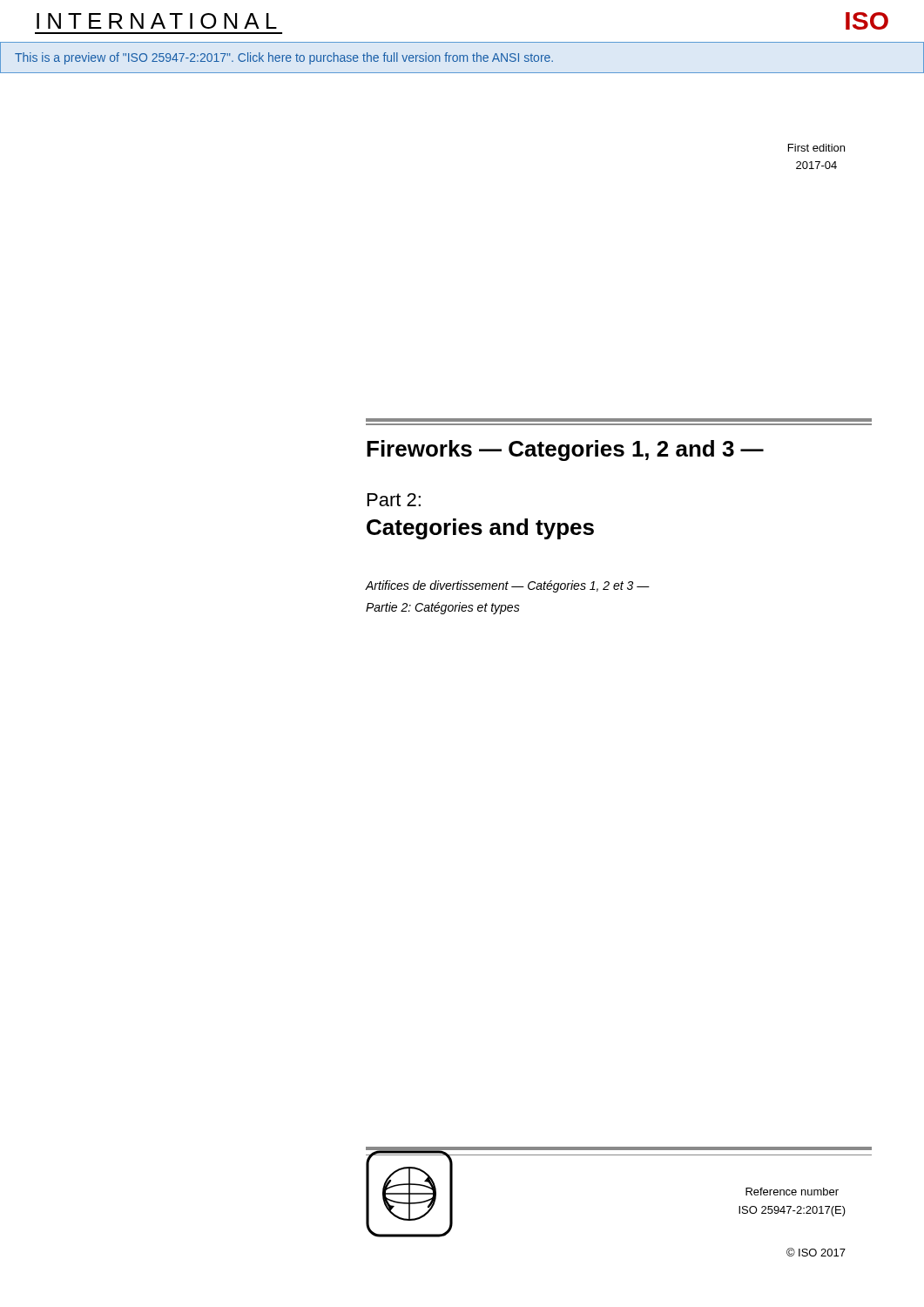Point to the element starting "Reference number ISO 25947-2:2017(E)"
924x1307 pixels.
pyautogui.click(x=792, y=1201)
